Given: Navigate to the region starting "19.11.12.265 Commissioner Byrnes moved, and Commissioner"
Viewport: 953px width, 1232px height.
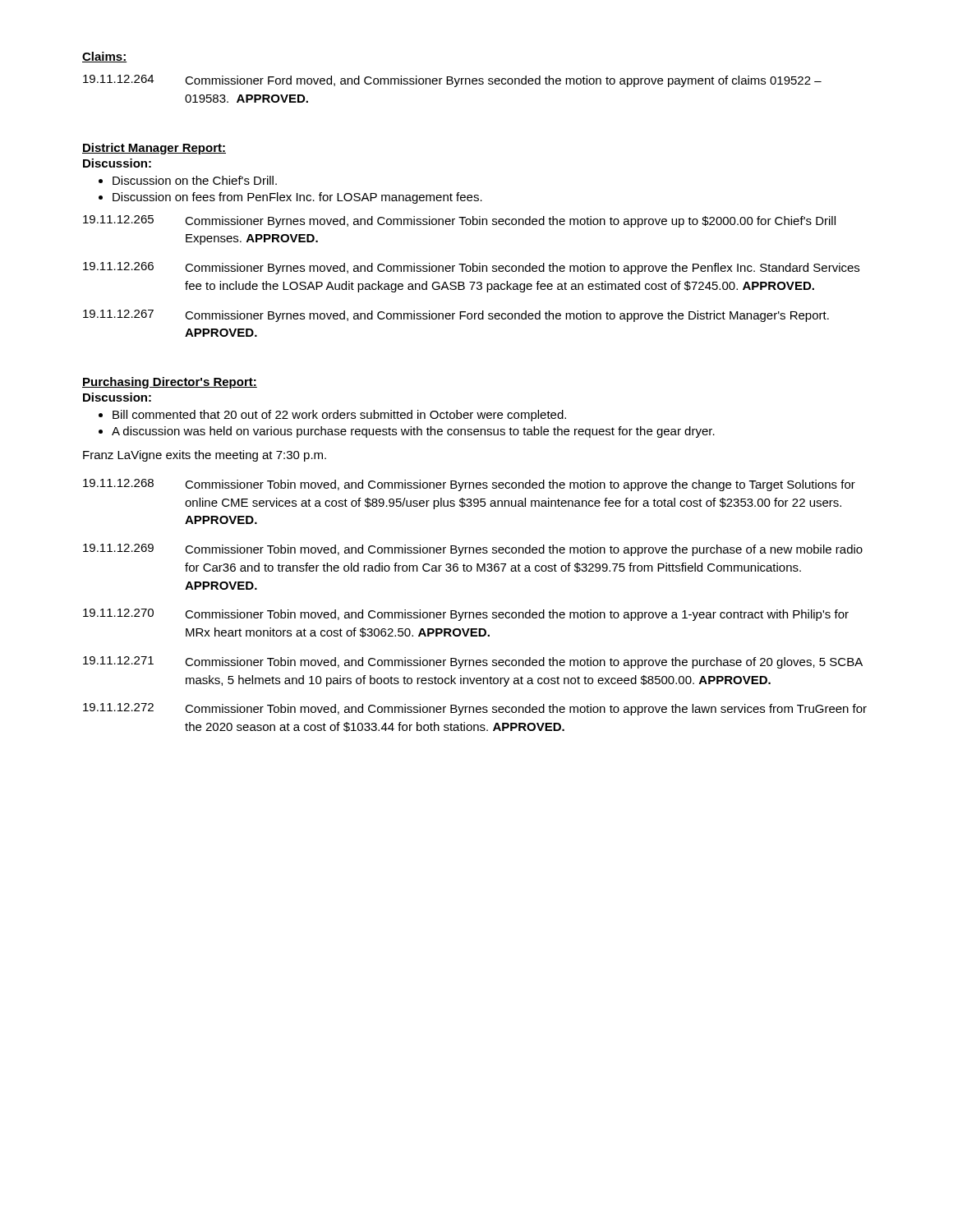Looking at the screenshot, I should point(476,229).
